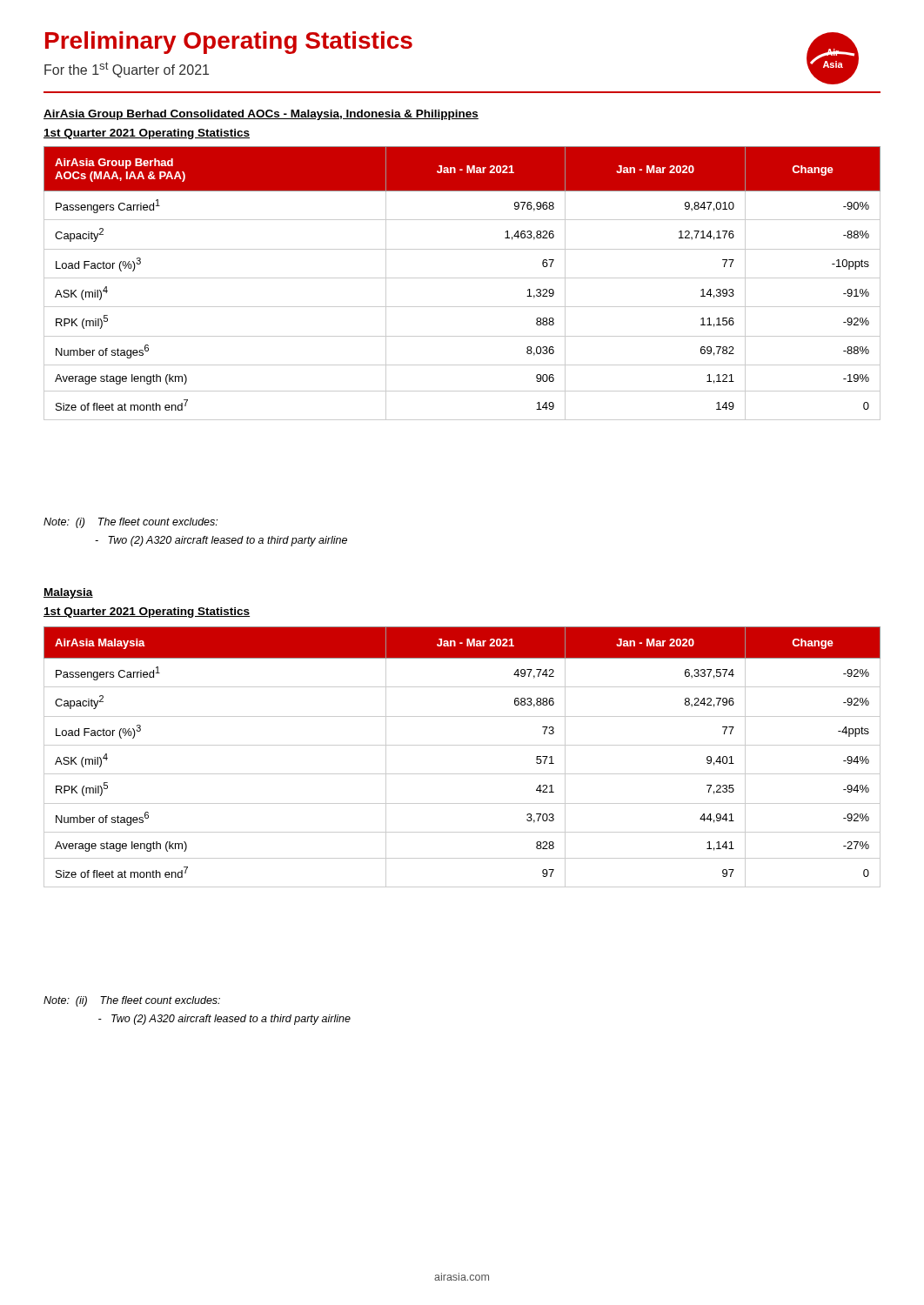Locate the text "Preliminary Operating Statistics"
The width and height of the screenshot is (924, 1305).
pyautogui.click(x=228, y=40)
